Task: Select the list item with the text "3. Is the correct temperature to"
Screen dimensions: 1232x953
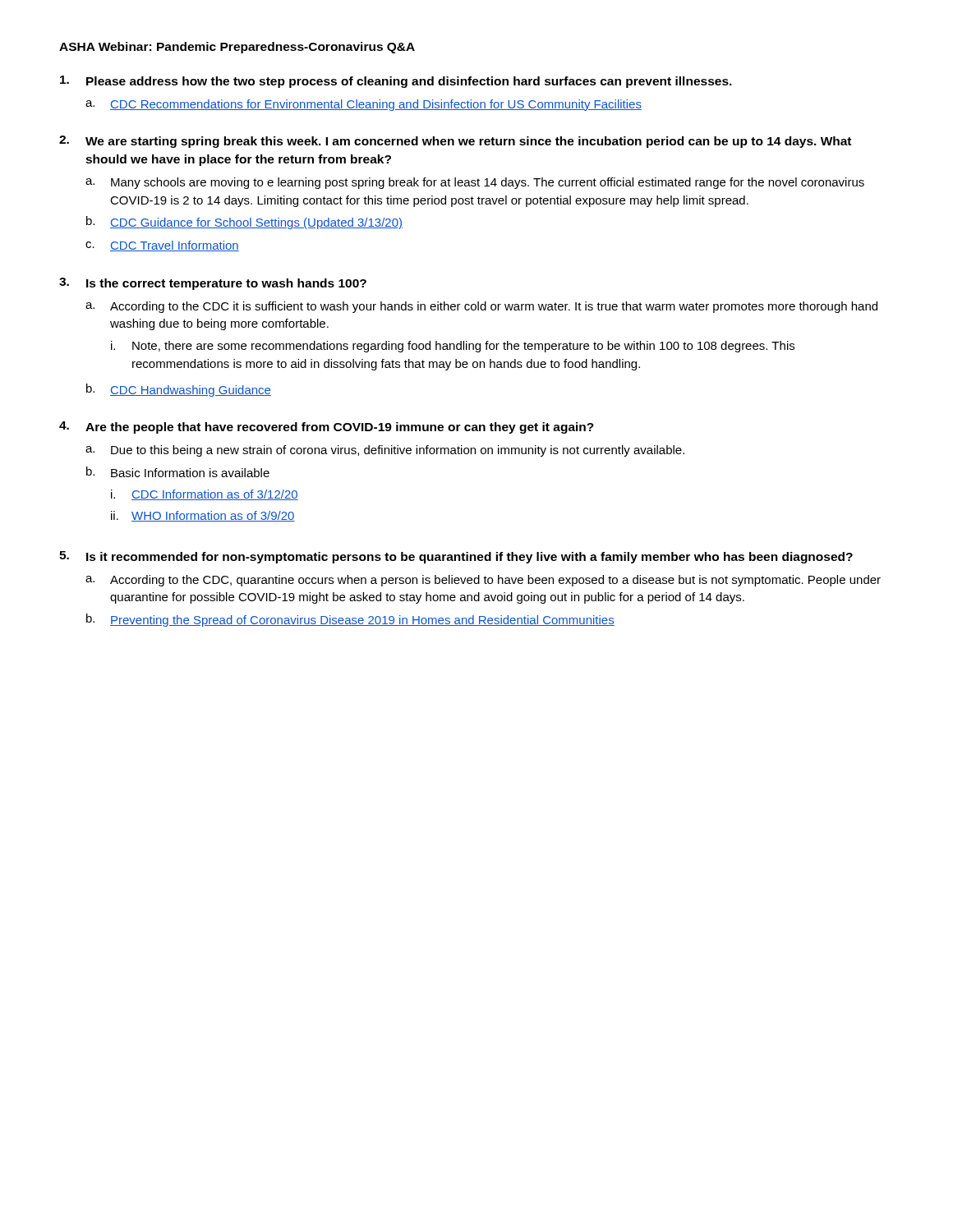Action: point(476,336)
